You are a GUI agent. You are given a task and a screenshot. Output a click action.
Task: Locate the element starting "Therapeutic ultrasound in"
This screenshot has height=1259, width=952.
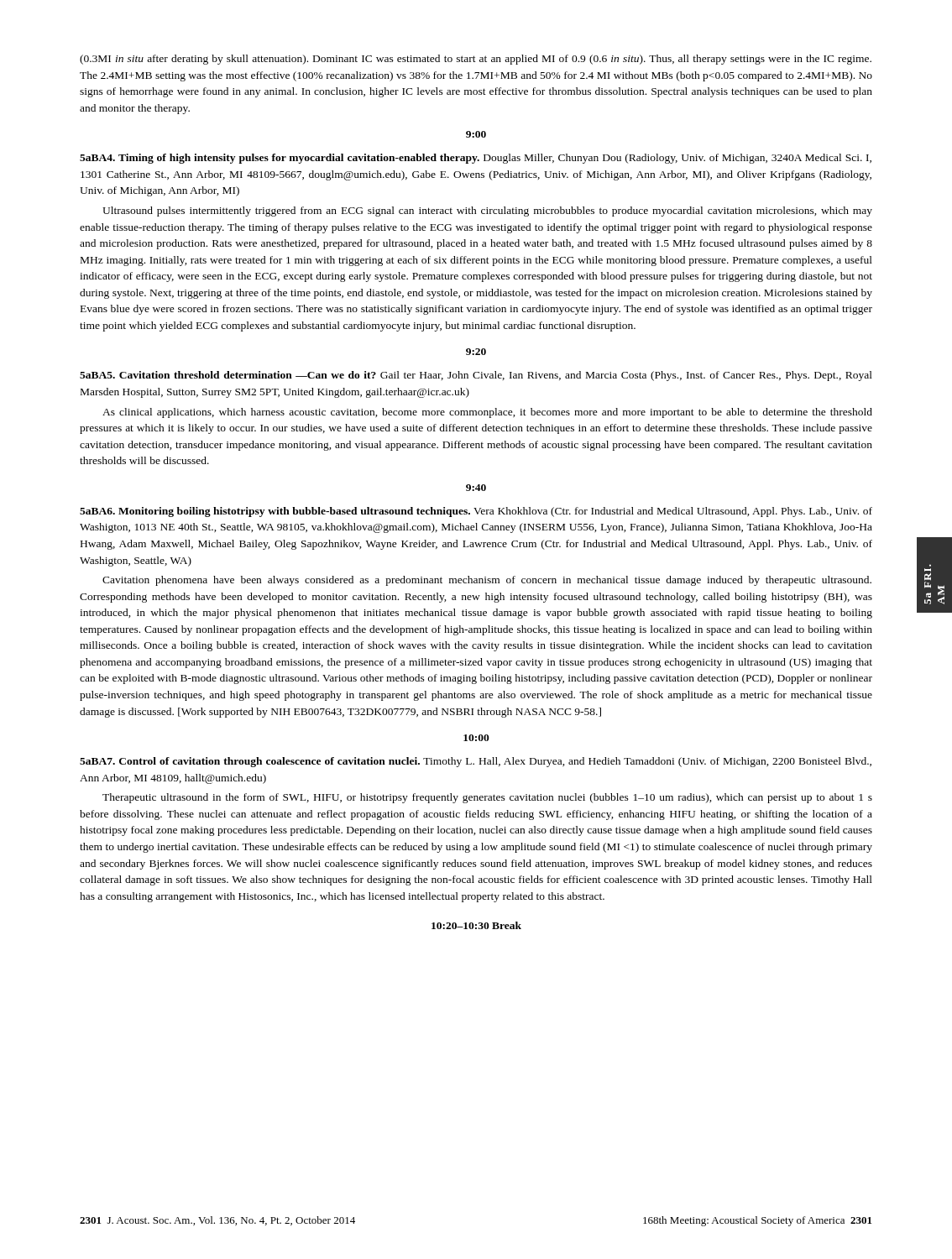click(476, 846)
